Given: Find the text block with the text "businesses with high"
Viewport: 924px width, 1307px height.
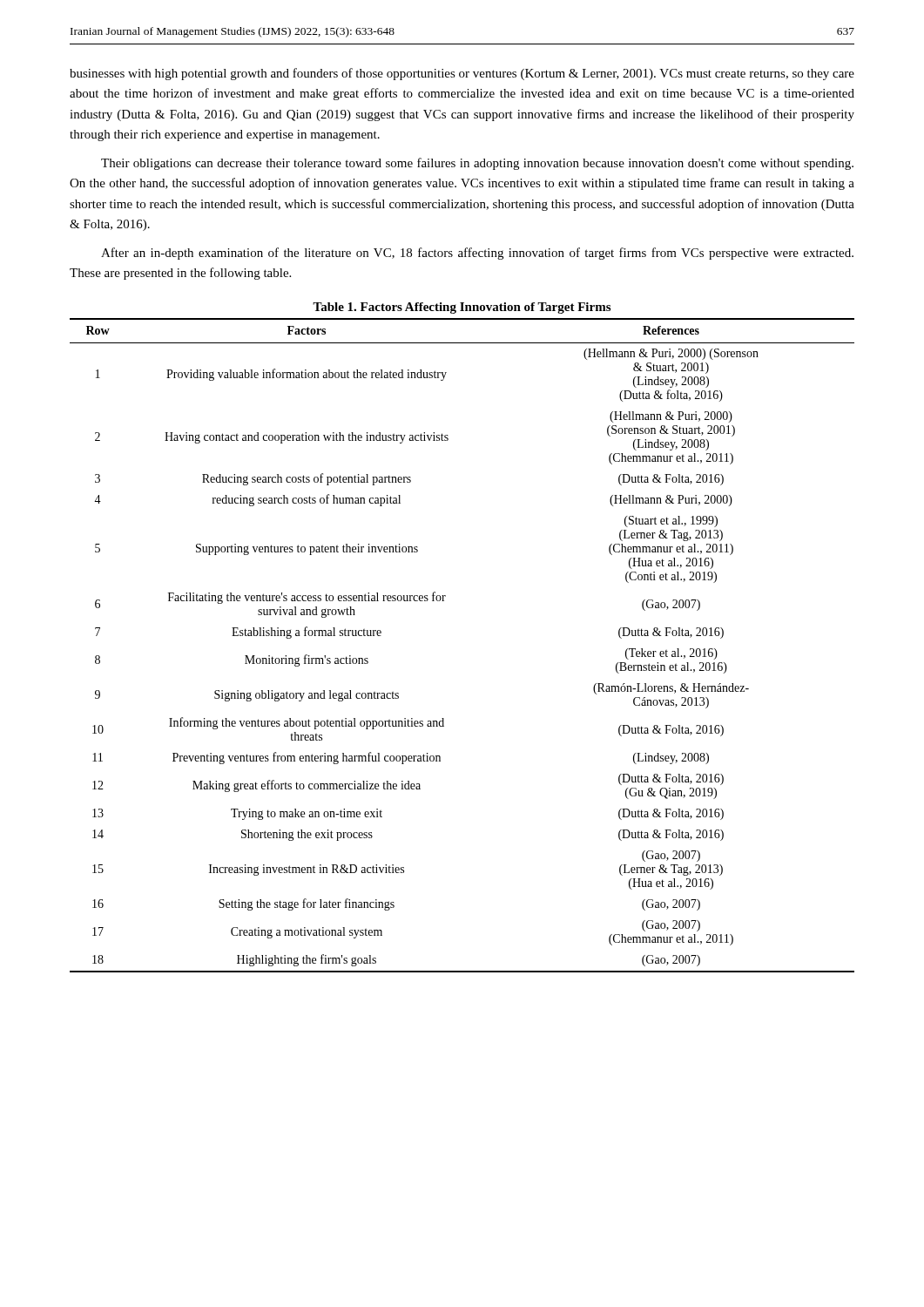Looking at the screenshot, I should coord(462,104).
